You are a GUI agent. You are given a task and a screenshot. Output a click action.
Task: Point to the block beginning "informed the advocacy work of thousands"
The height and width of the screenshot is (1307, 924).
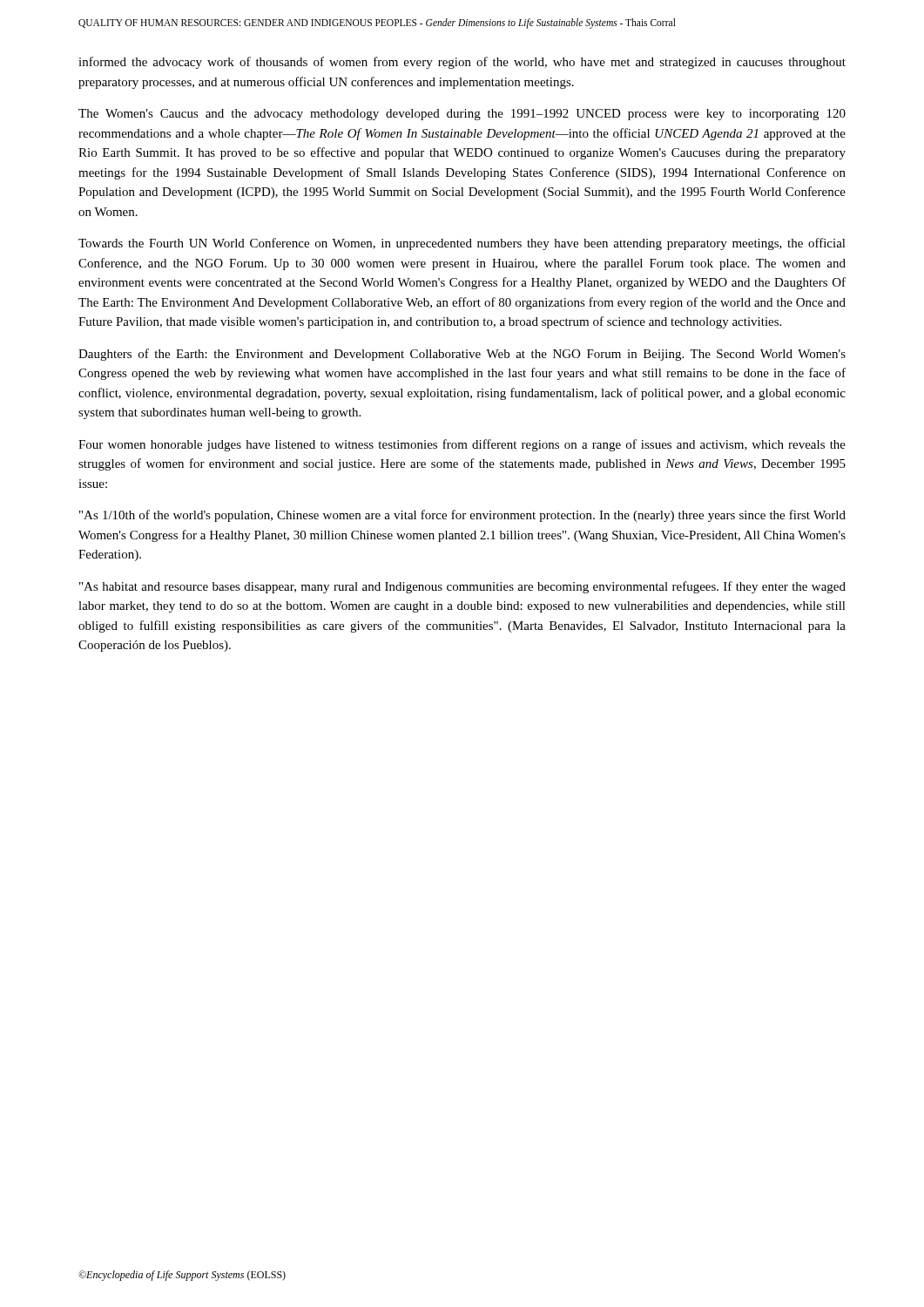point(462,72)
